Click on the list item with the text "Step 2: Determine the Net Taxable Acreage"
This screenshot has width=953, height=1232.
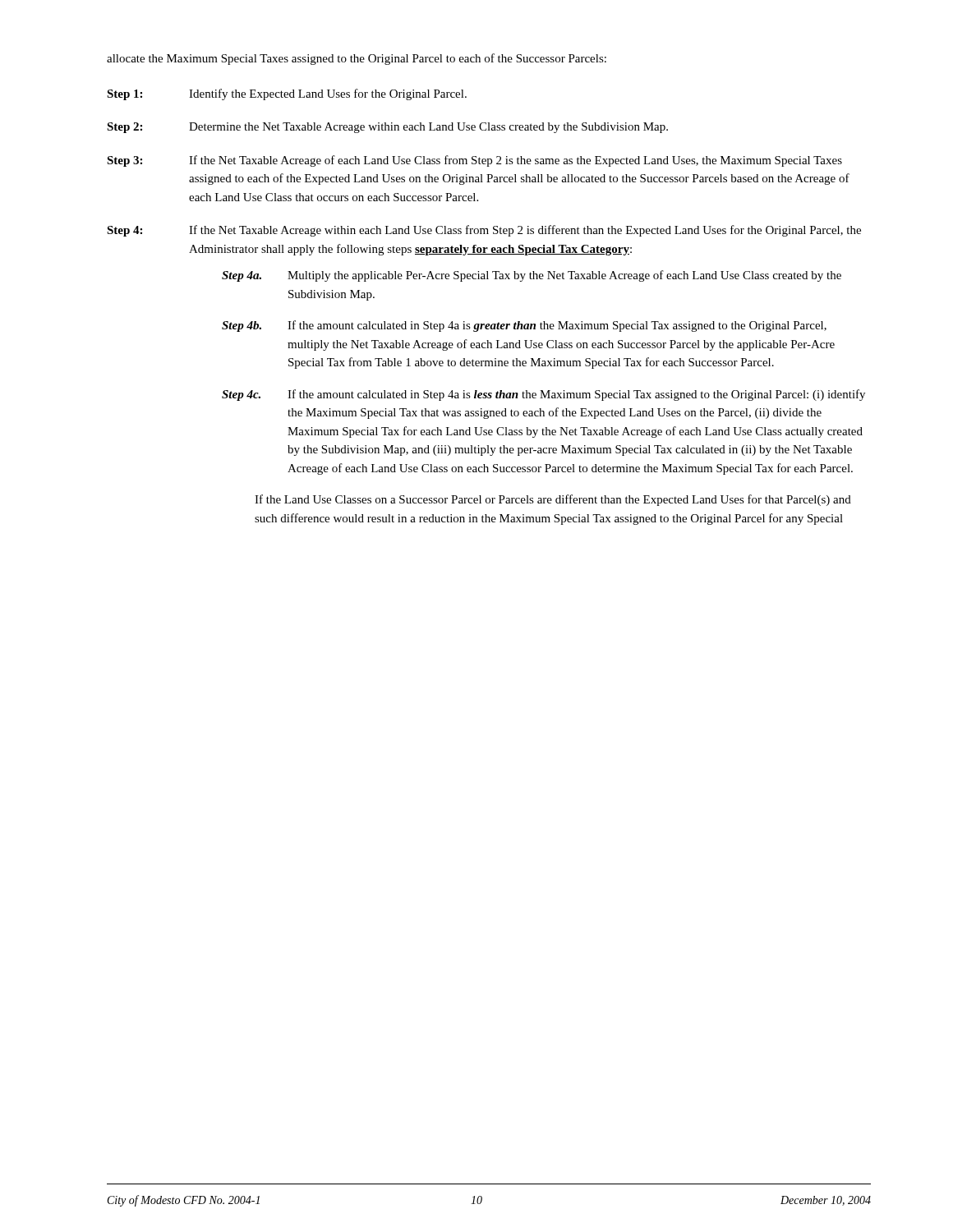coord(489,127)
